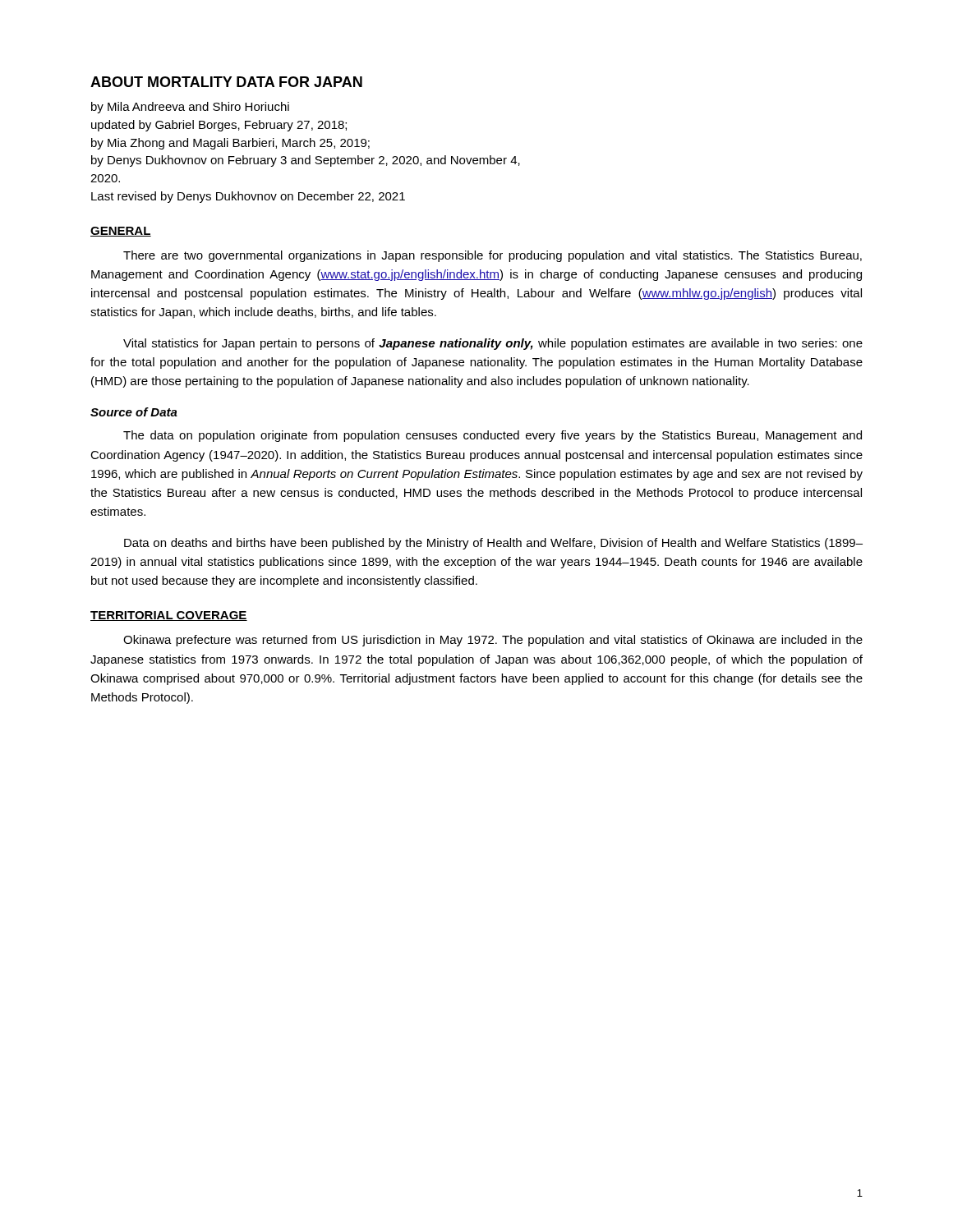Viewport: 953px width, 1232px height.
Task: Point to "Source of Data"
Action: click(134, 412)
